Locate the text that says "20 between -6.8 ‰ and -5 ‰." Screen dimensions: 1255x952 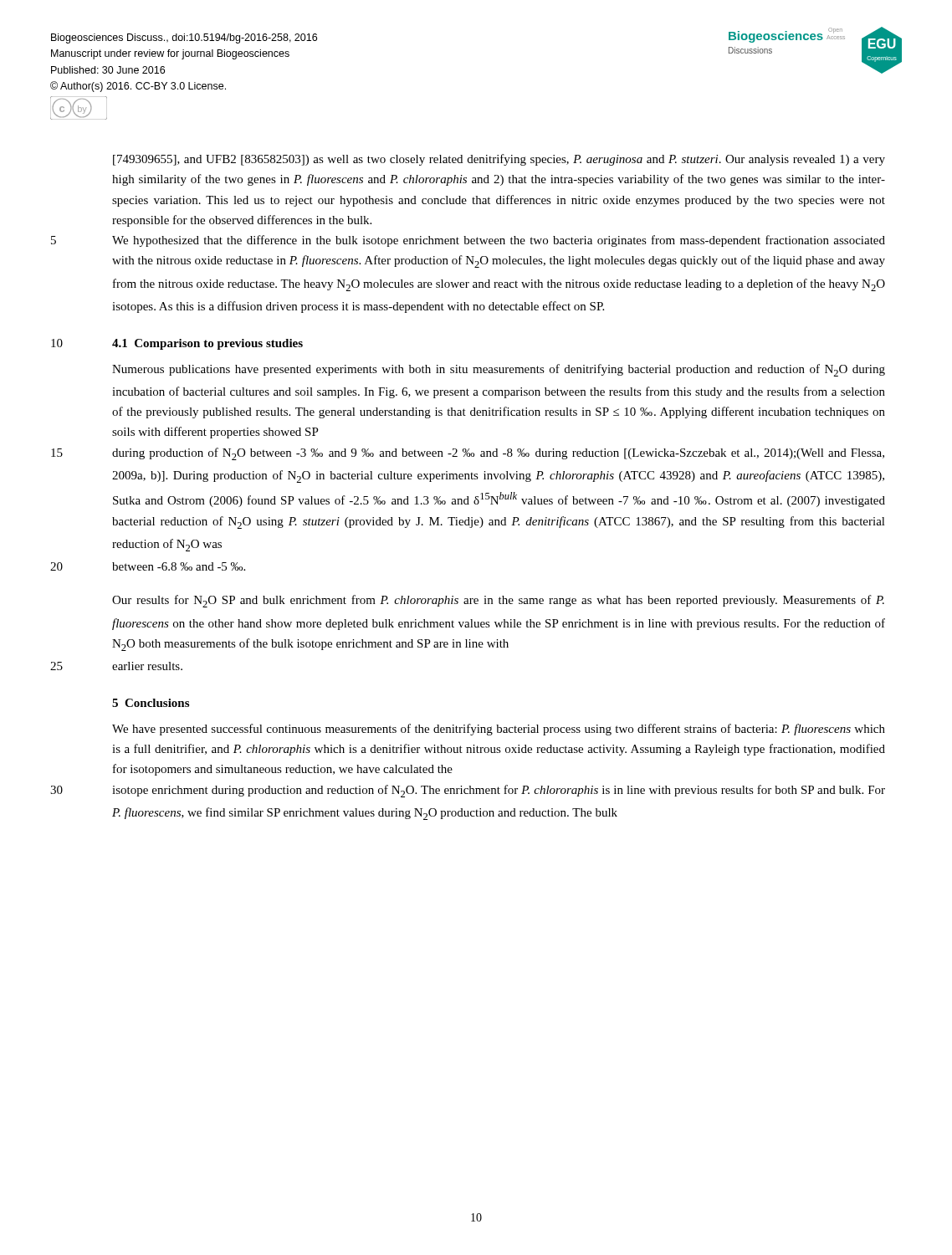[179, 566]
